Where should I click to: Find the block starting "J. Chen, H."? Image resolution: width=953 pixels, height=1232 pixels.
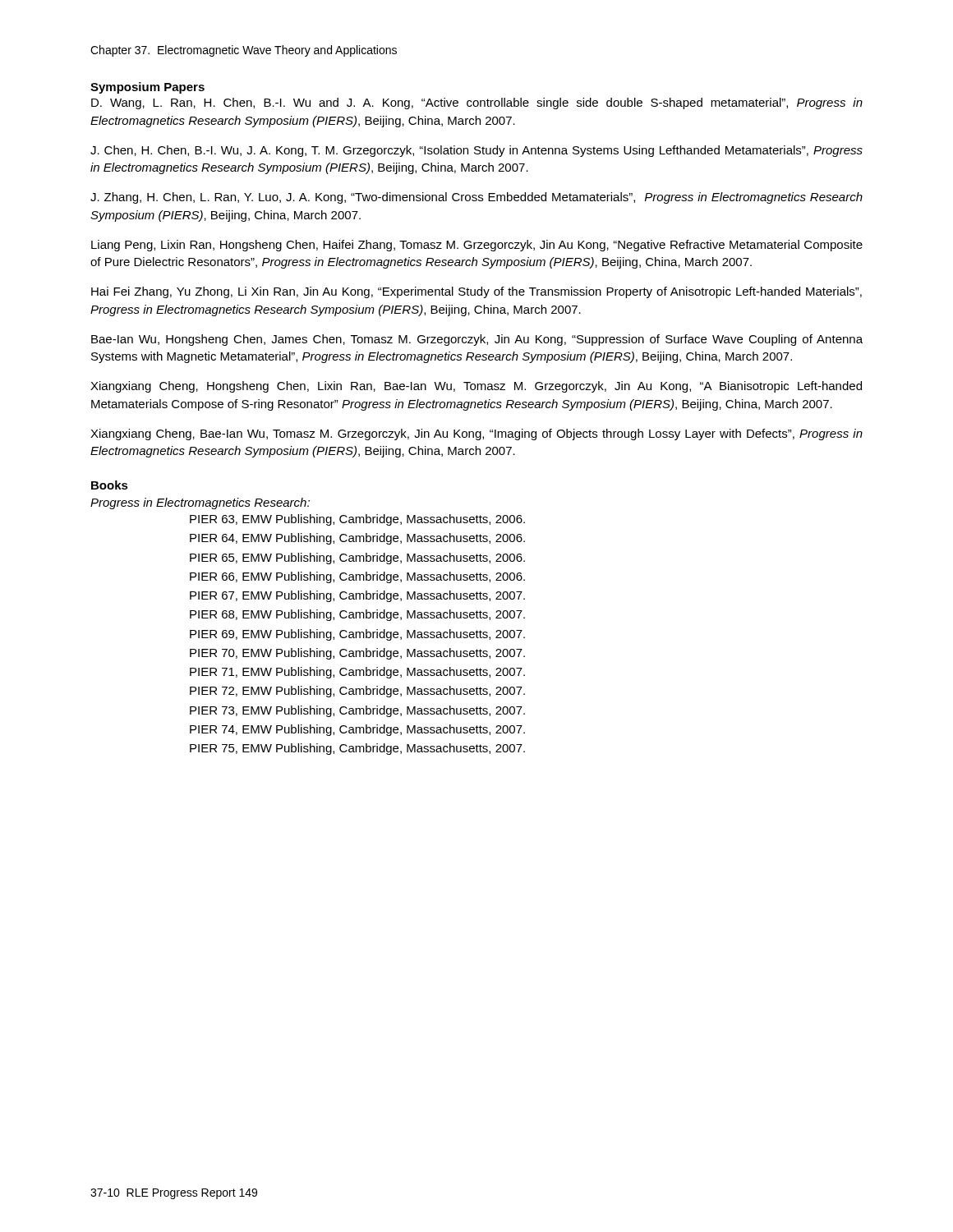tap(476, 158)
